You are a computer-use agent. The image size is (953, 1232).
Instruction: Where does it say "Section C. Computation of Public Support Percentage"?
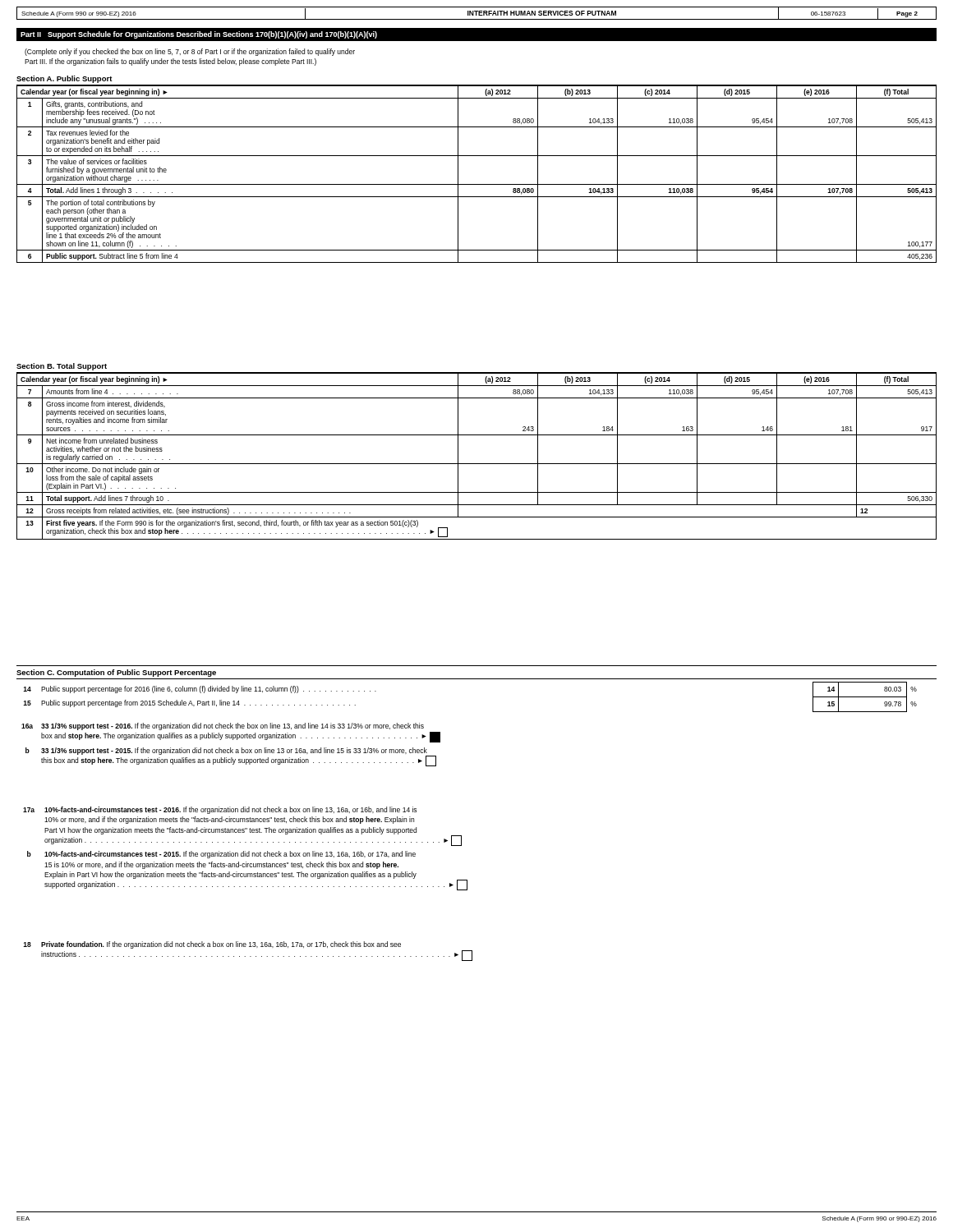point(116,672)
